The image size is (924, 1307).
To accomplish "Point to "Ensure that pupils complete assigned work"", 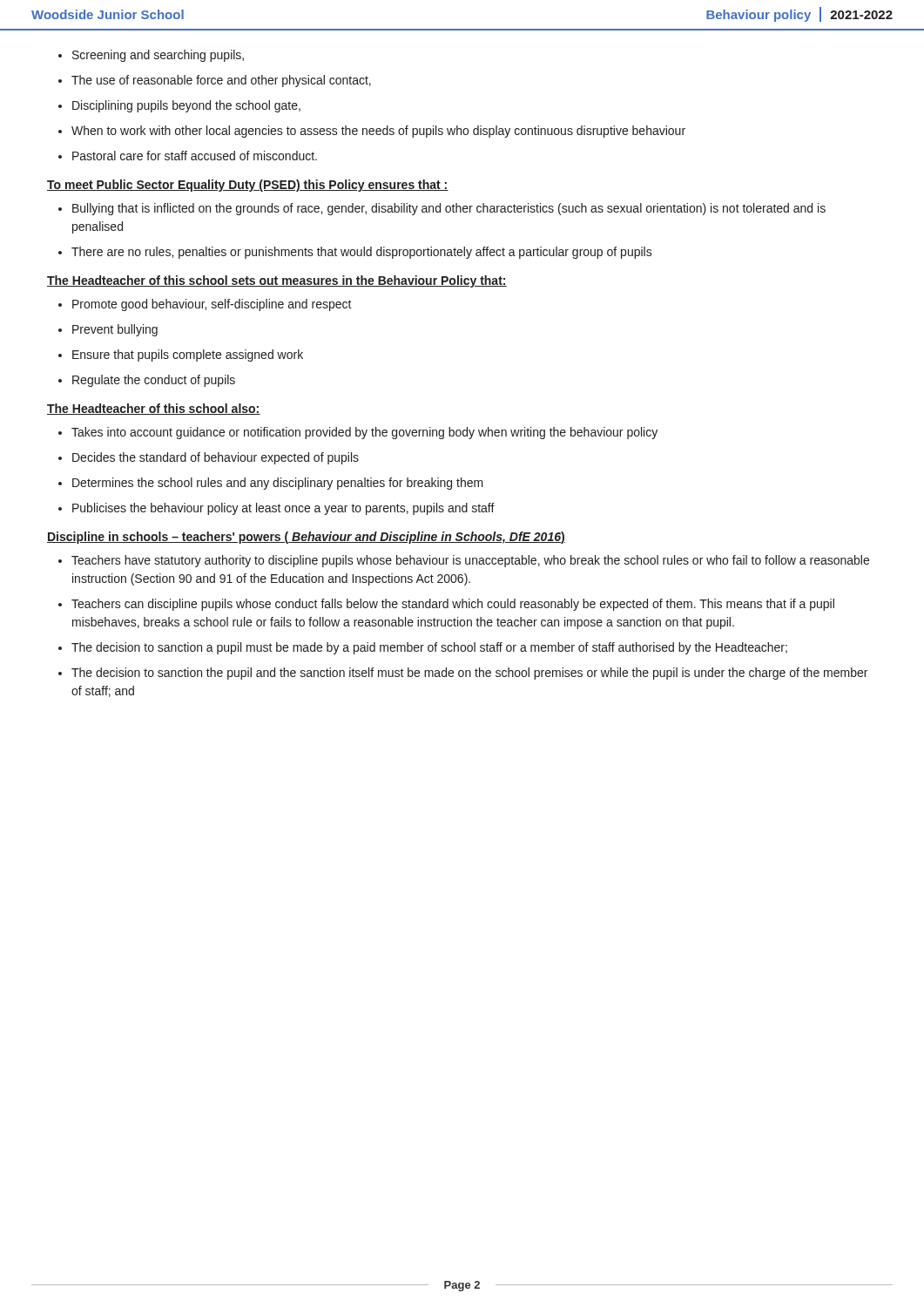I will tap(181, 356).
